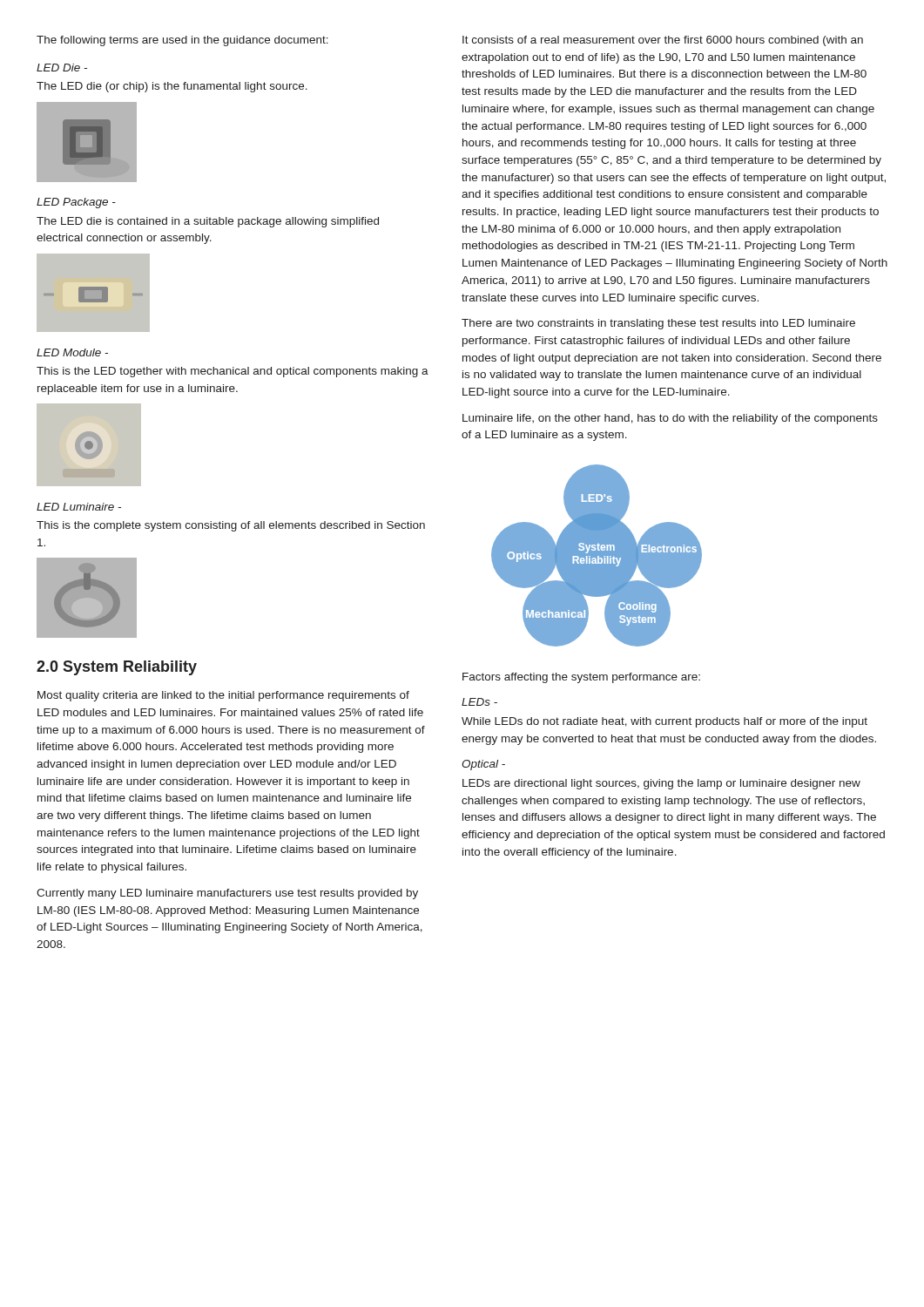Image resolution: width=924 pixels, height=1307 pixels.
Task: Select the region starting "The LED die is contained in a"
Action: tap(208, 229)
